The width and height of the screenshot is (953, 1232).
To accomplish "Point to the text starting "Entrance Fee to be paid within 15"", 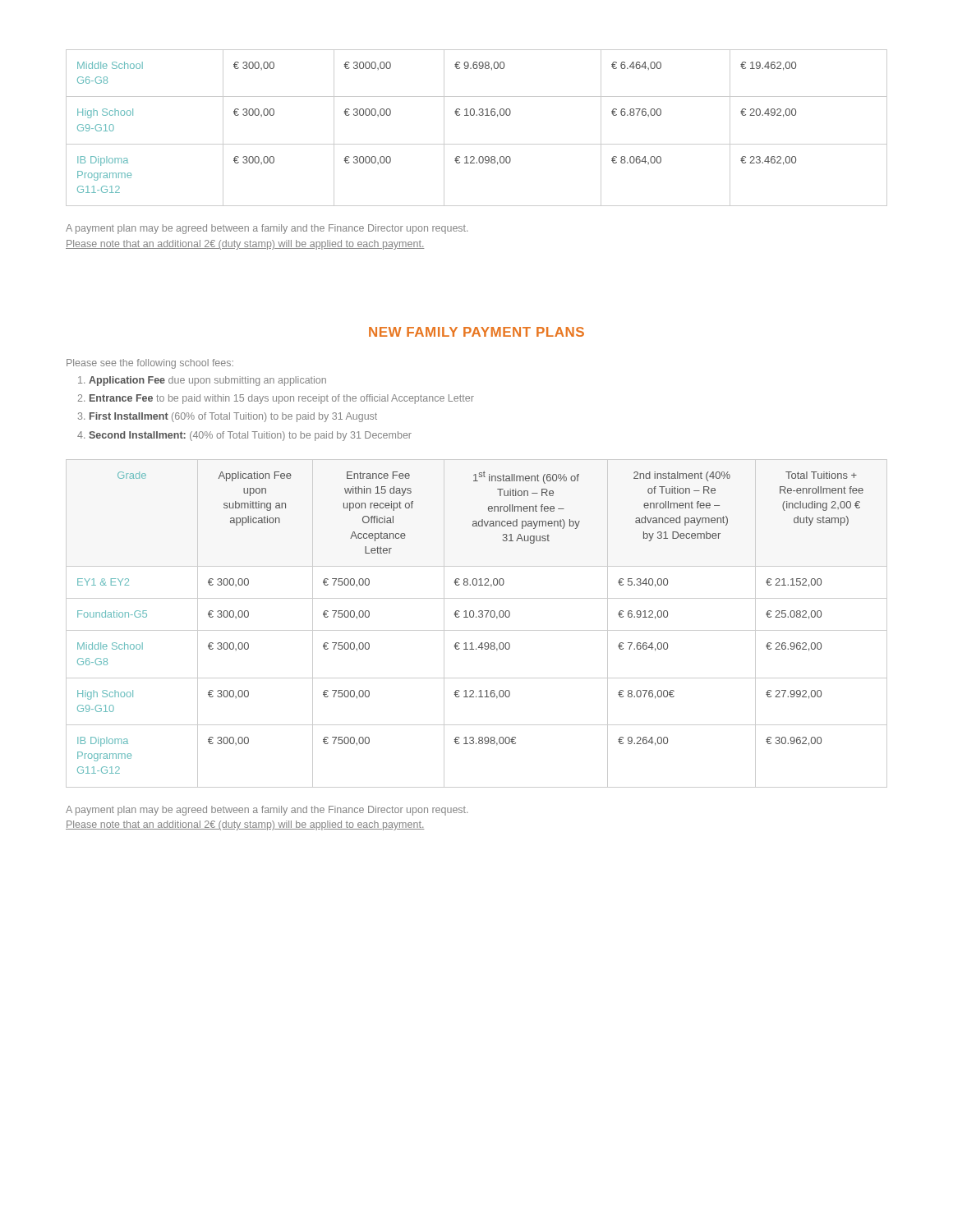I will pyautogui.click(x=281, y=398).
